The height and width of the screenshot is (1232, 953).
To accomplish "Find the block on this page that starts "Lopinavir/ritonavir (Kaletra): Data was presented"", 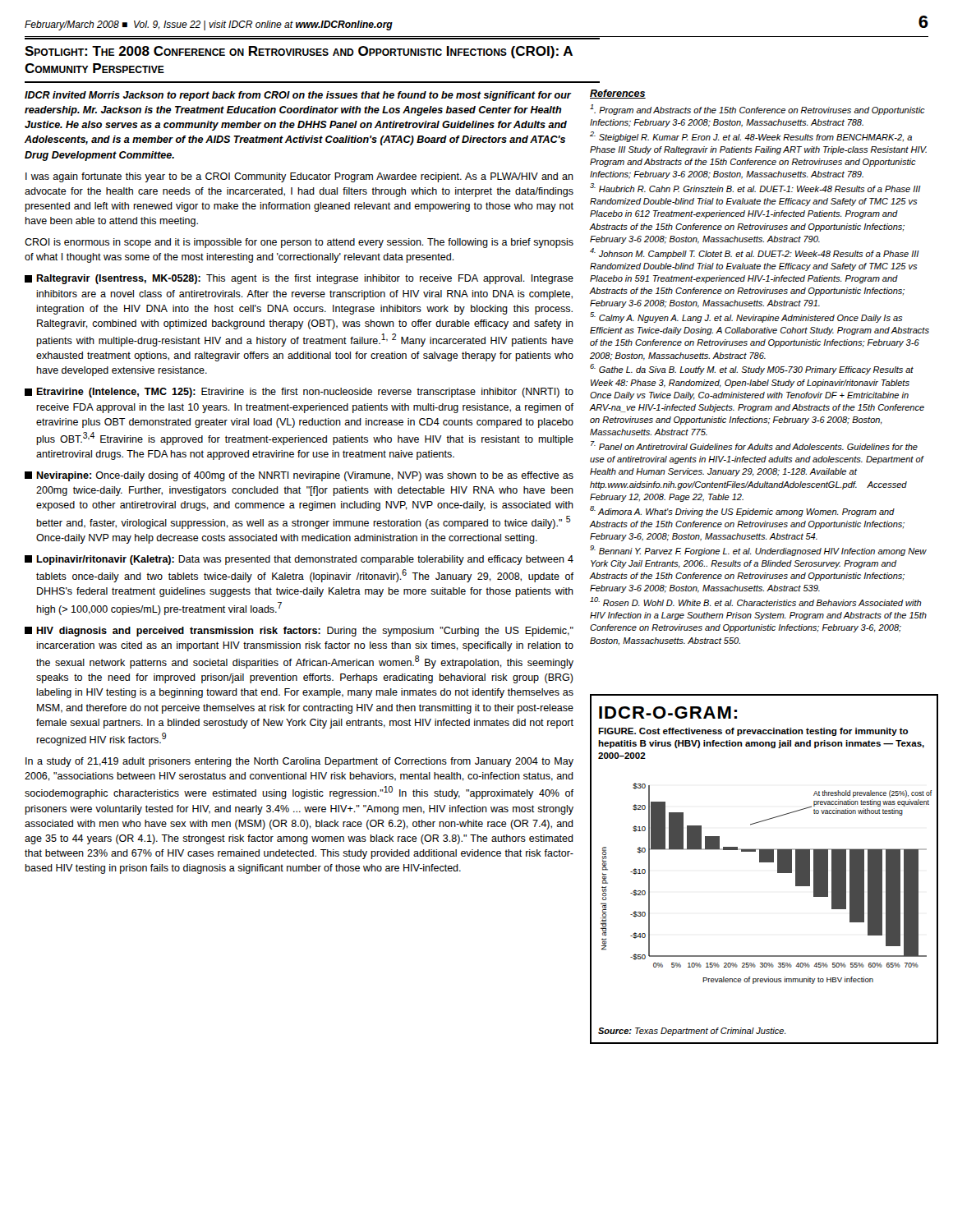I will point(299,584).
